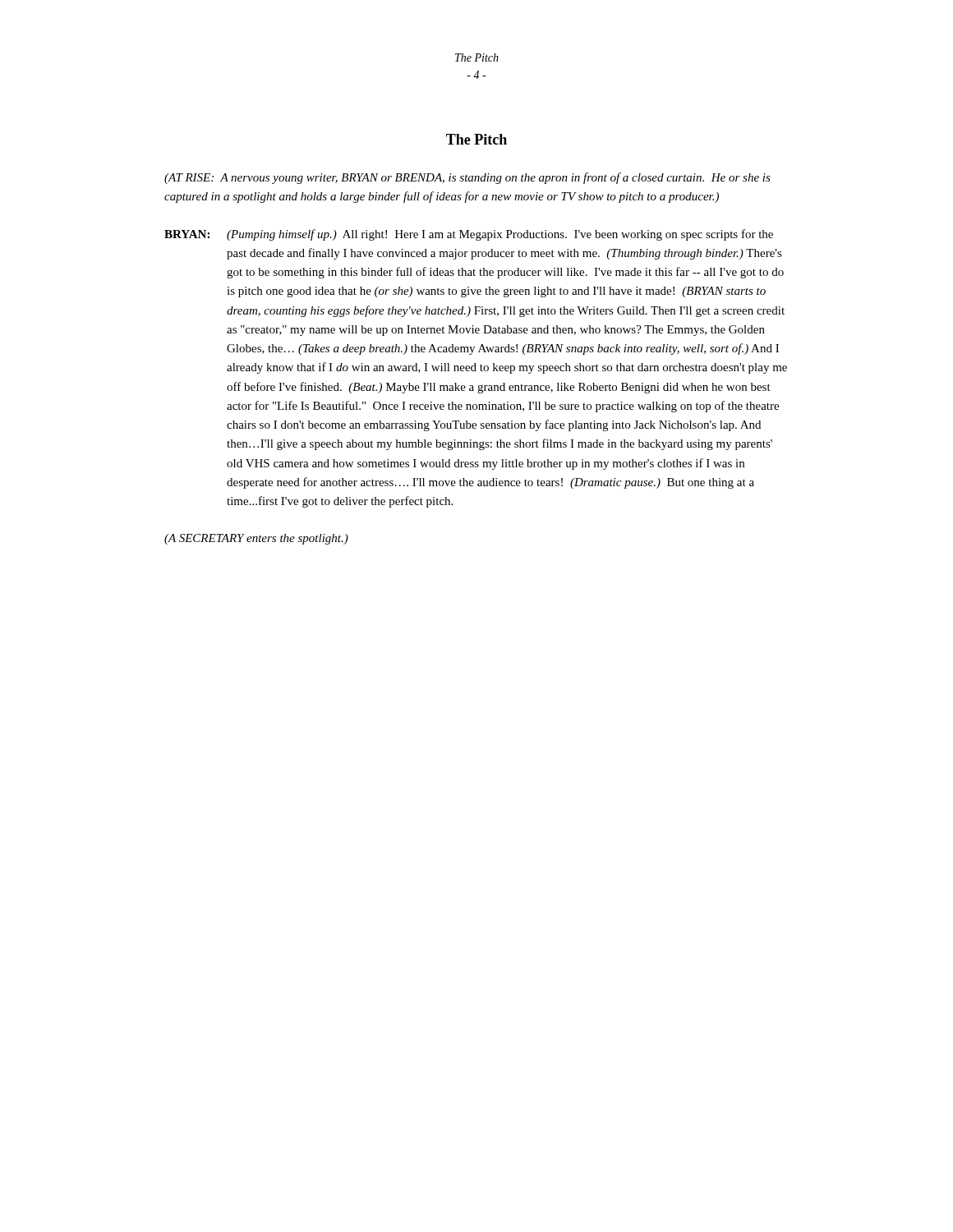
Task: Find the block on this page that starts "(AT RISE: A nervous"
Action: coord(467,187)
